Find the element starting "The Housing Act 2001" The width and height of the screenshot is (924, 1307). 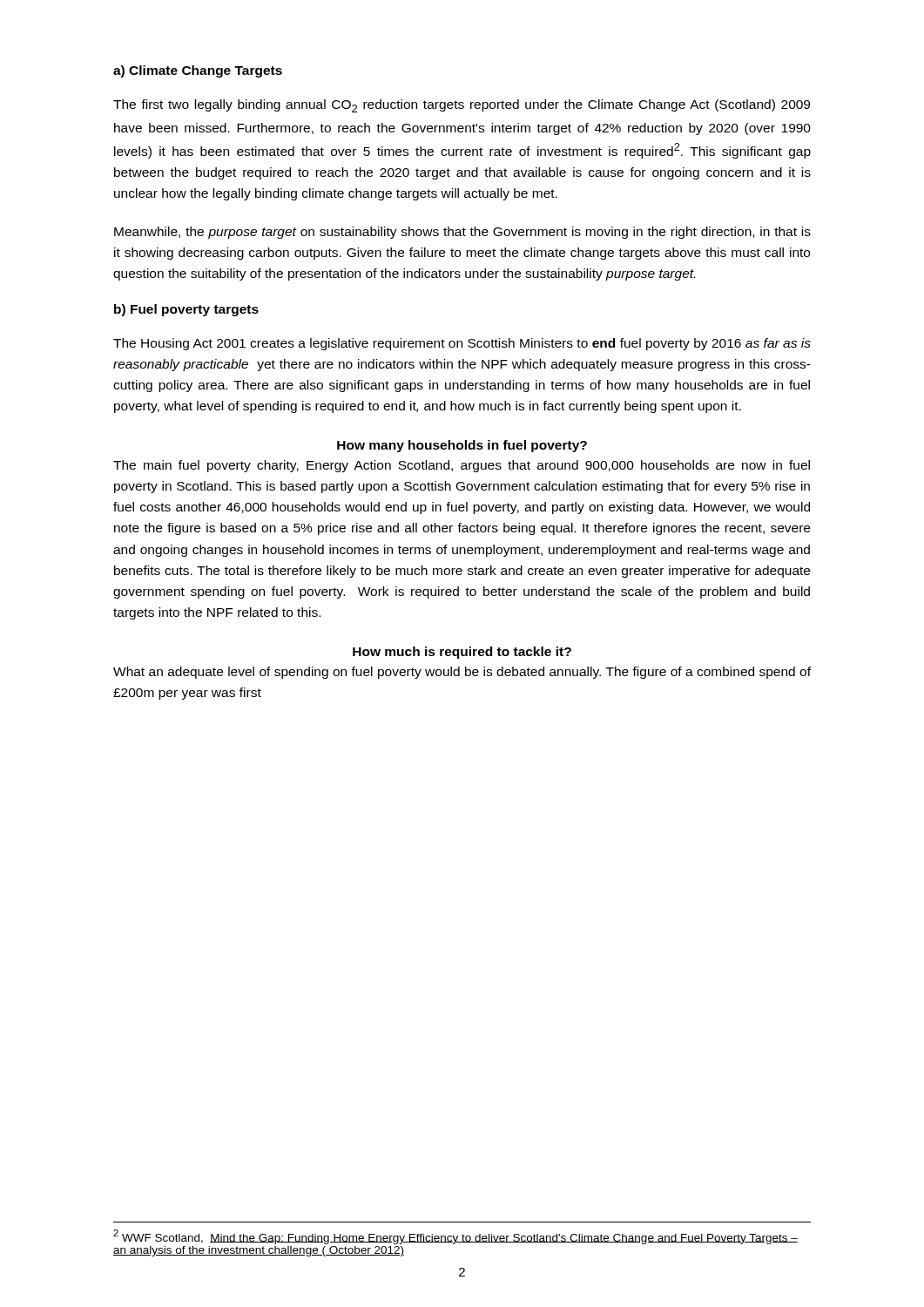(x=462, y=375)
